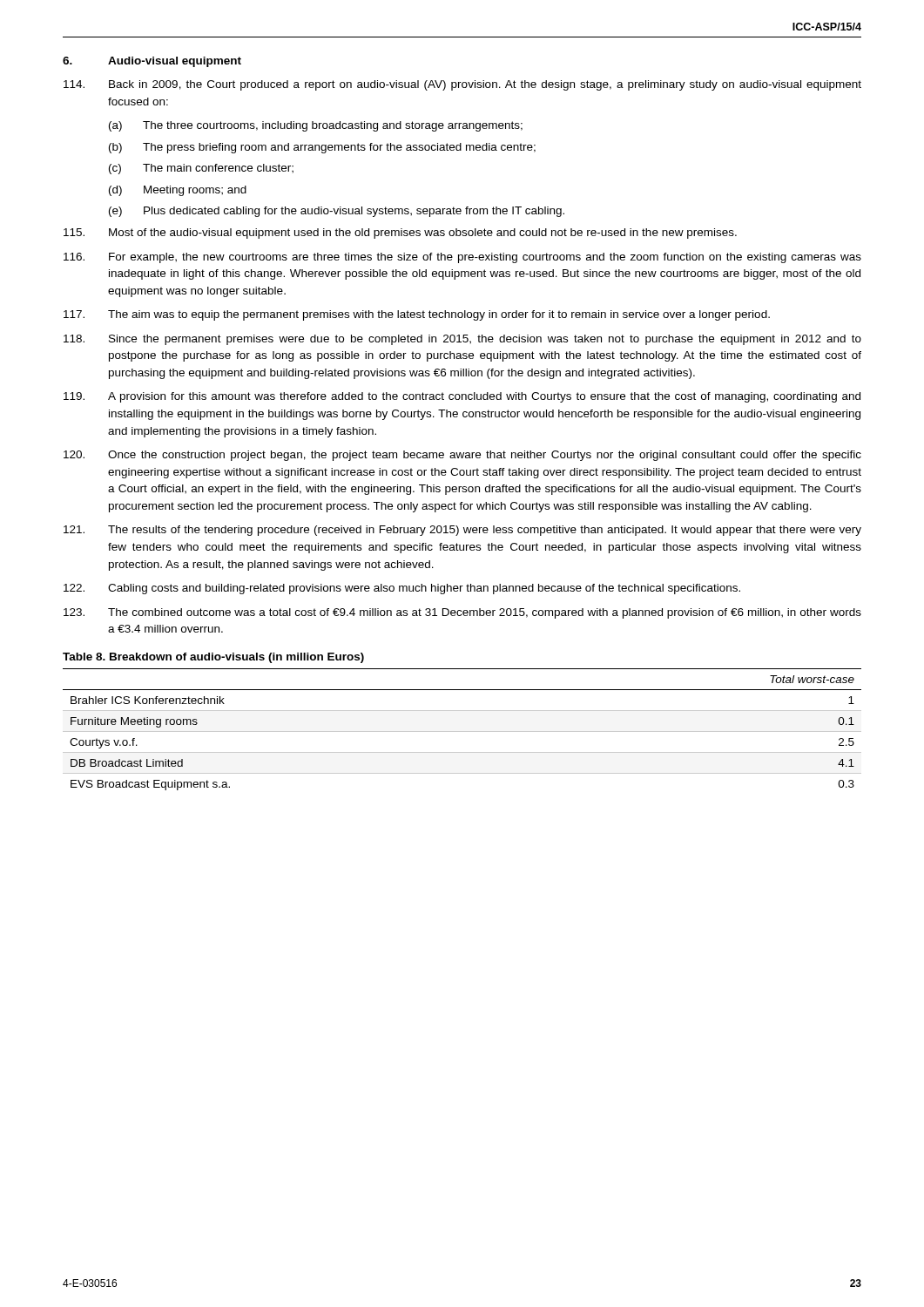Screen dimensions: 1307x924
Task: Select the text block with the text "Since the permanent premises were due"
Action: pyautogui.click(x=462, y=356)
